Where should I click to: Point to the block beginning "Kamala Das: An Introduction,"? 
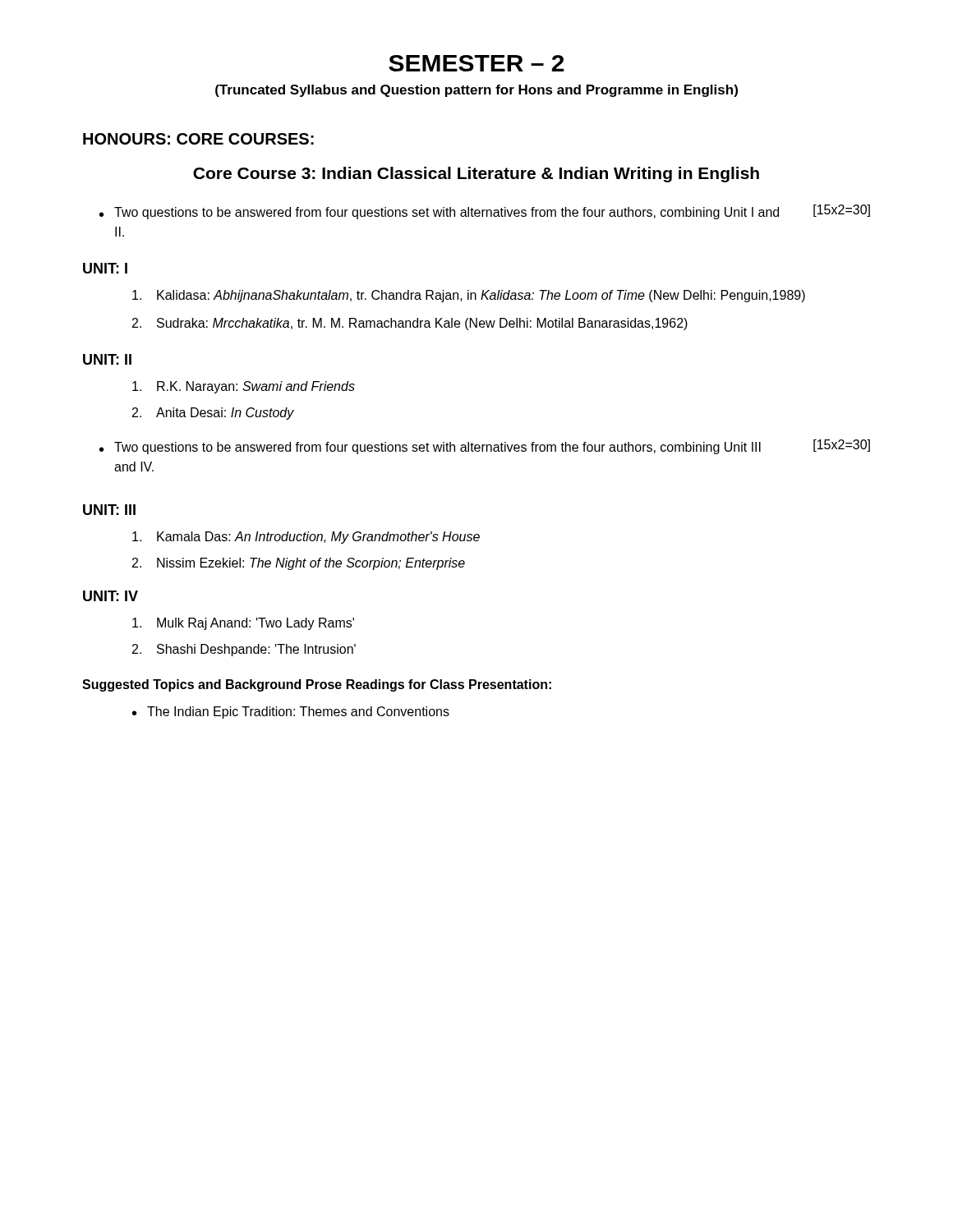306,538
